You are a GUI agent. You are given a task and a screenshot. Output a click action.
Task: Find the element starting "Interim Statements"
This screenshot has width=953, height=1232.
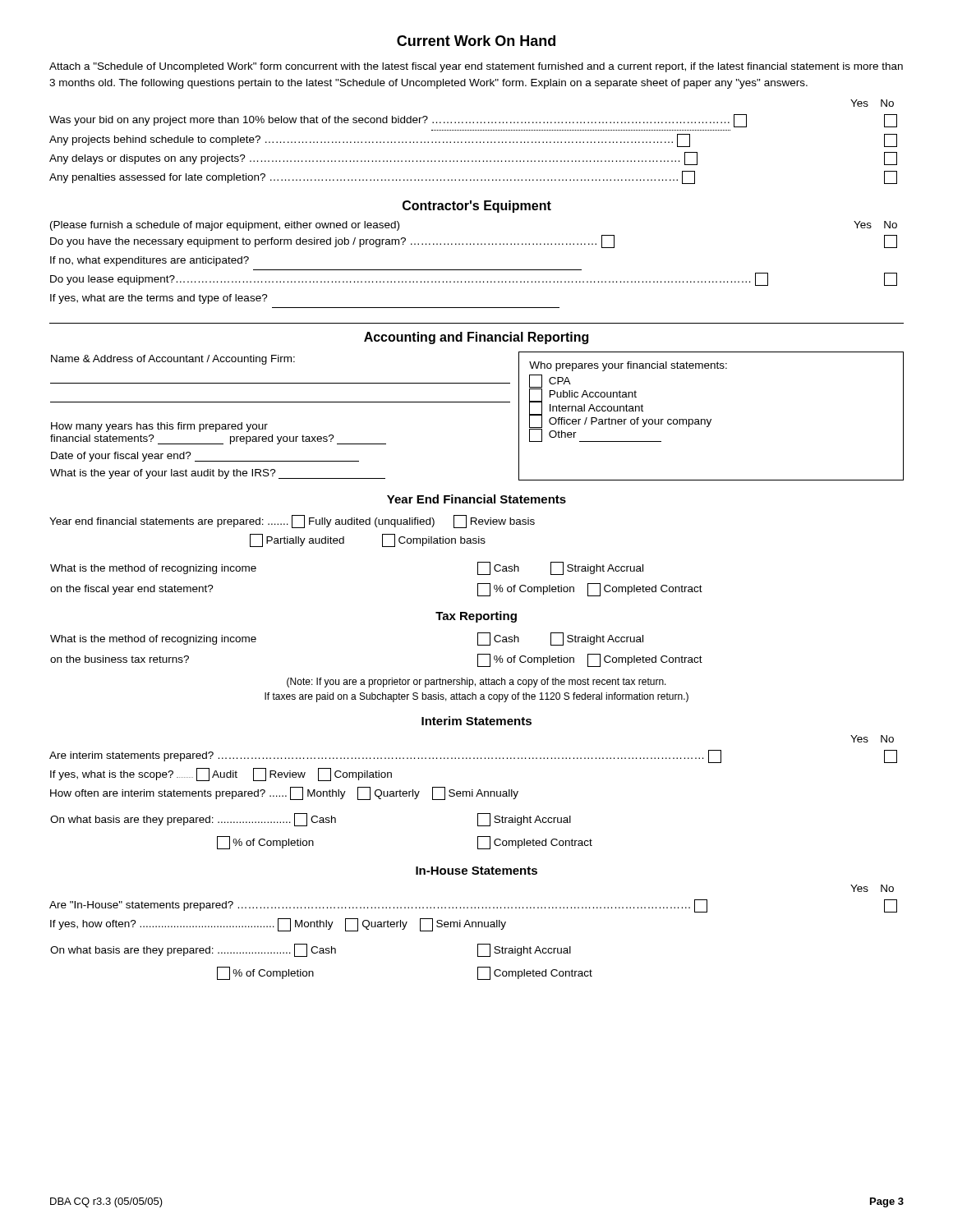(x=476, y=721)
